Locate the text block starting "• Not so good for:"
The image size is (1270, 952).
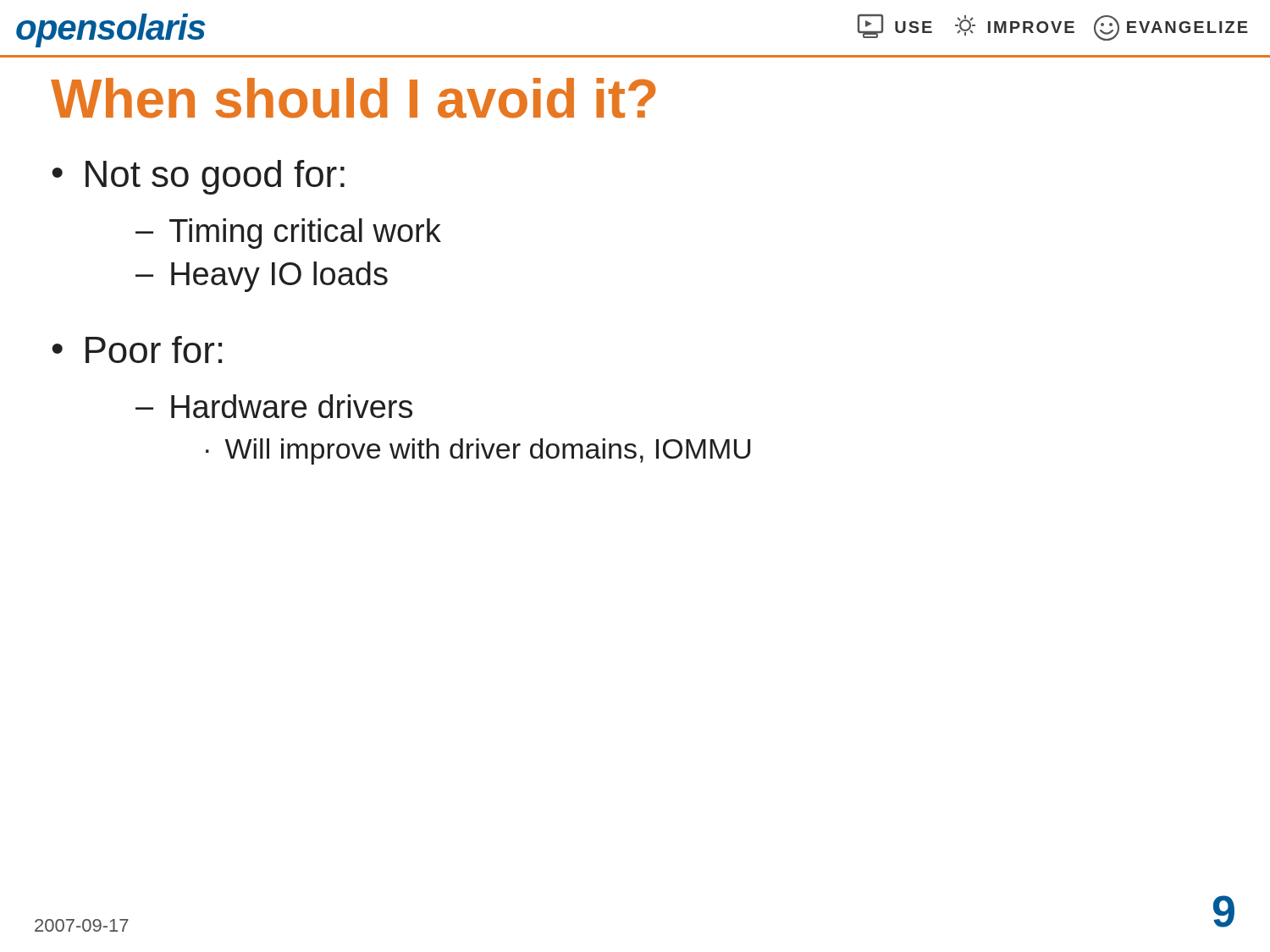click(x=199, y=175)
